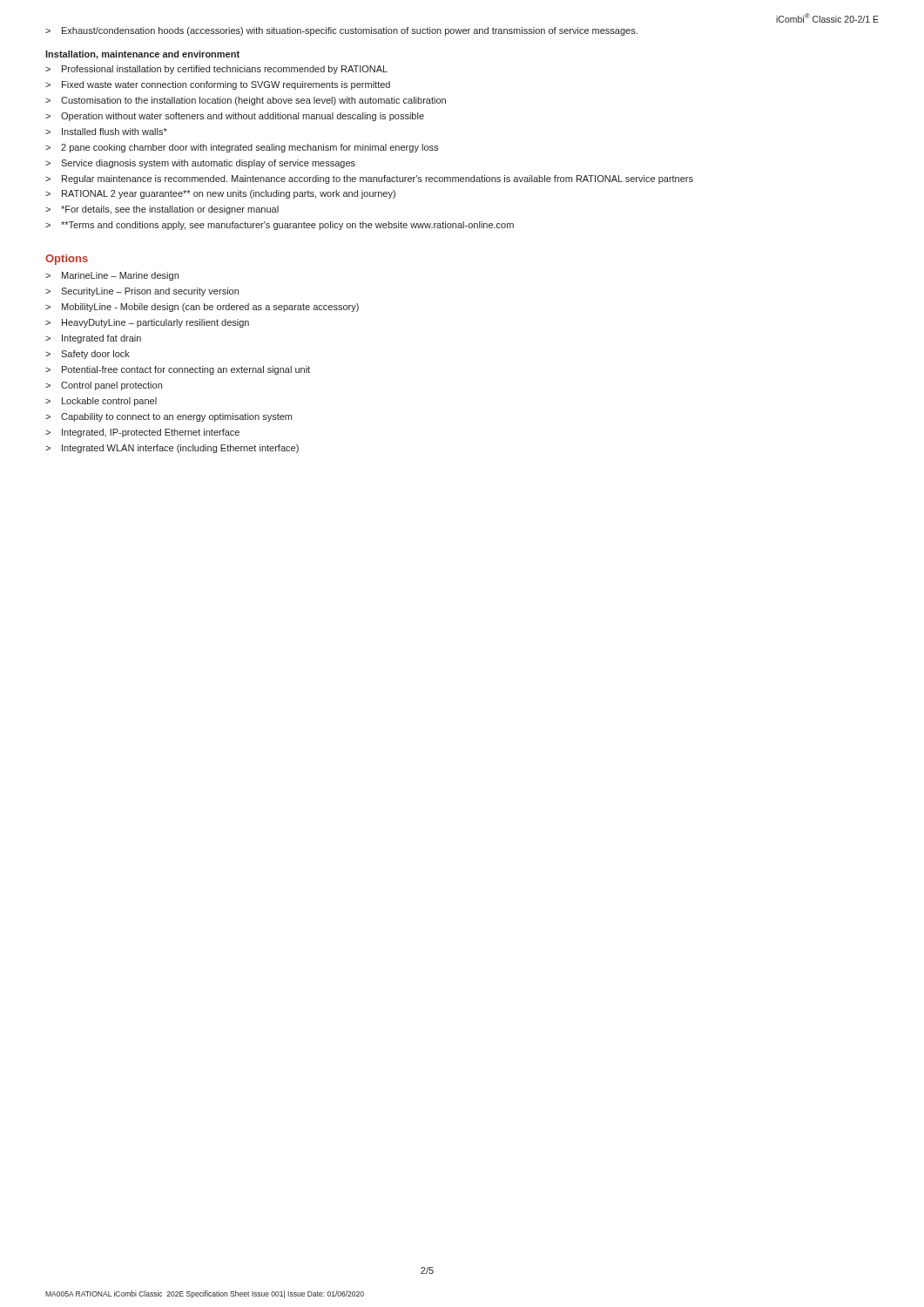The height and width of the screenshot is (1307, 924).
Task: Navigate to the block starting "Installation, maintenance and environment"
Action: 142,54
